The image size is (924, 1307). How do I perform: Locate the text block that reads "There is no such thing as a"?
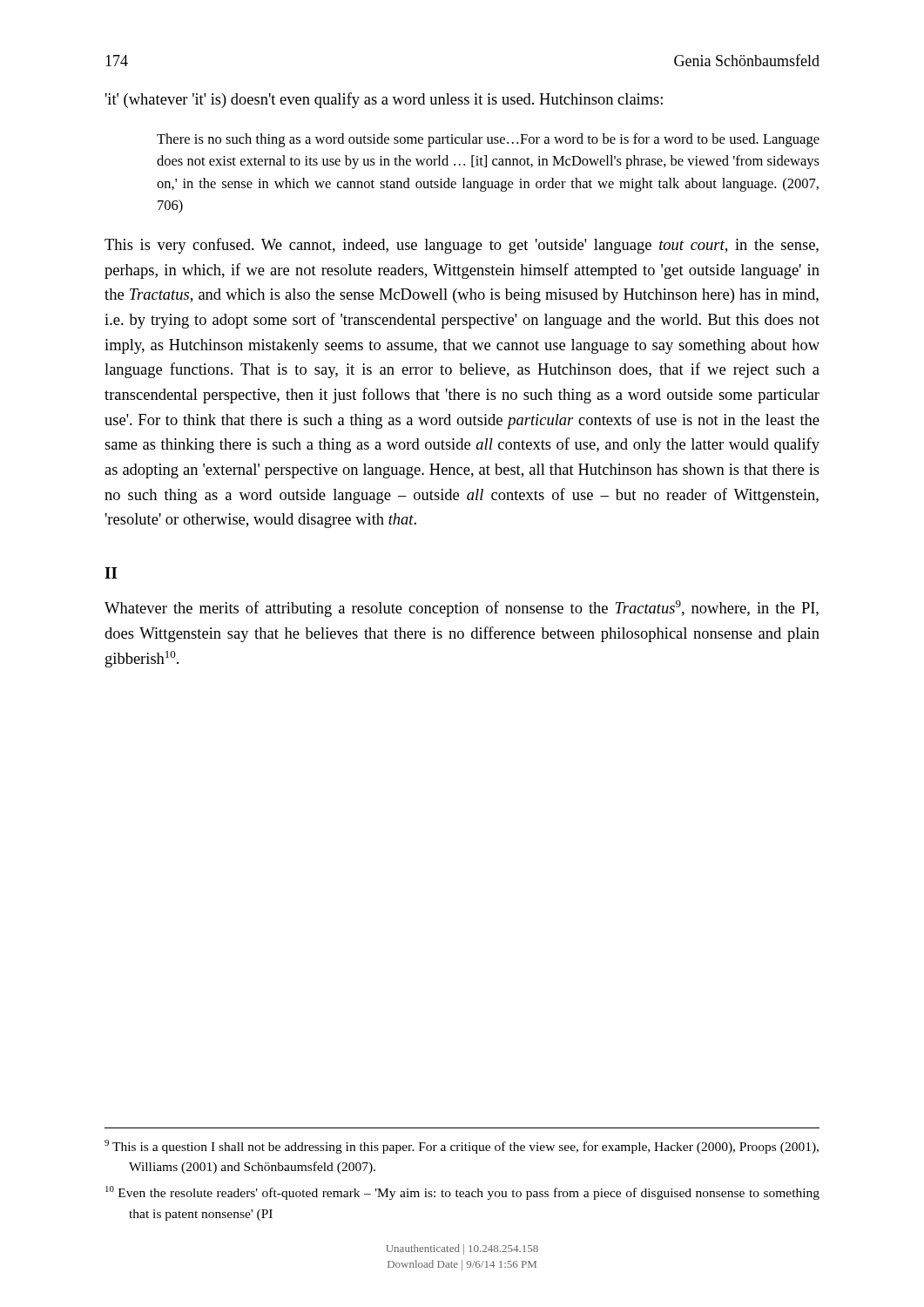tap(488, 172)
